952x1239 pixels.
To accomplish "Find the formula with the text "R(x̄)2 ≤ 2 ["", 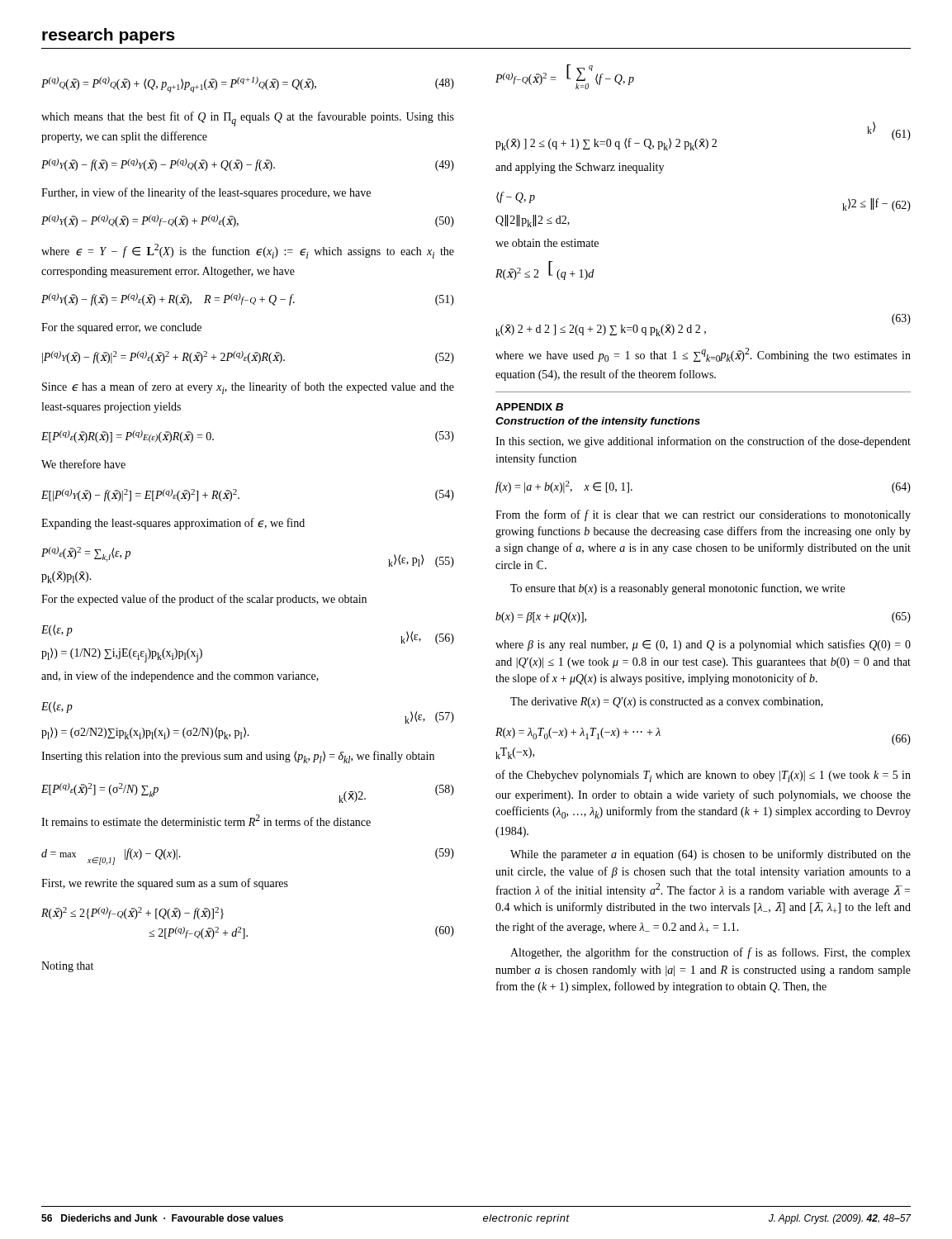I will [545, 271].
